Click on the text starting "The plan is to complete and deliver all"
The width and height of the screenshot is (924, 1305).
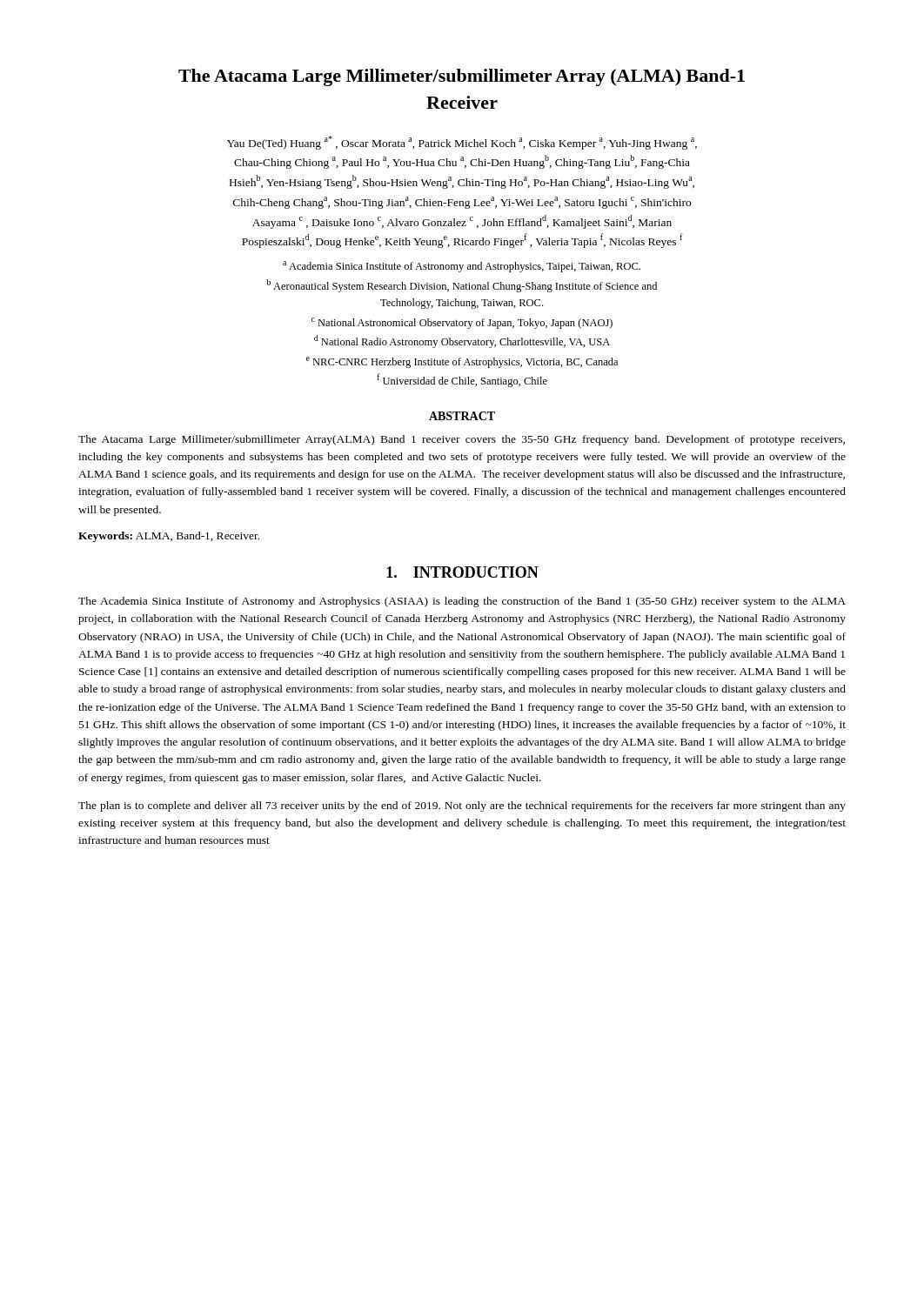pos(462,823)
